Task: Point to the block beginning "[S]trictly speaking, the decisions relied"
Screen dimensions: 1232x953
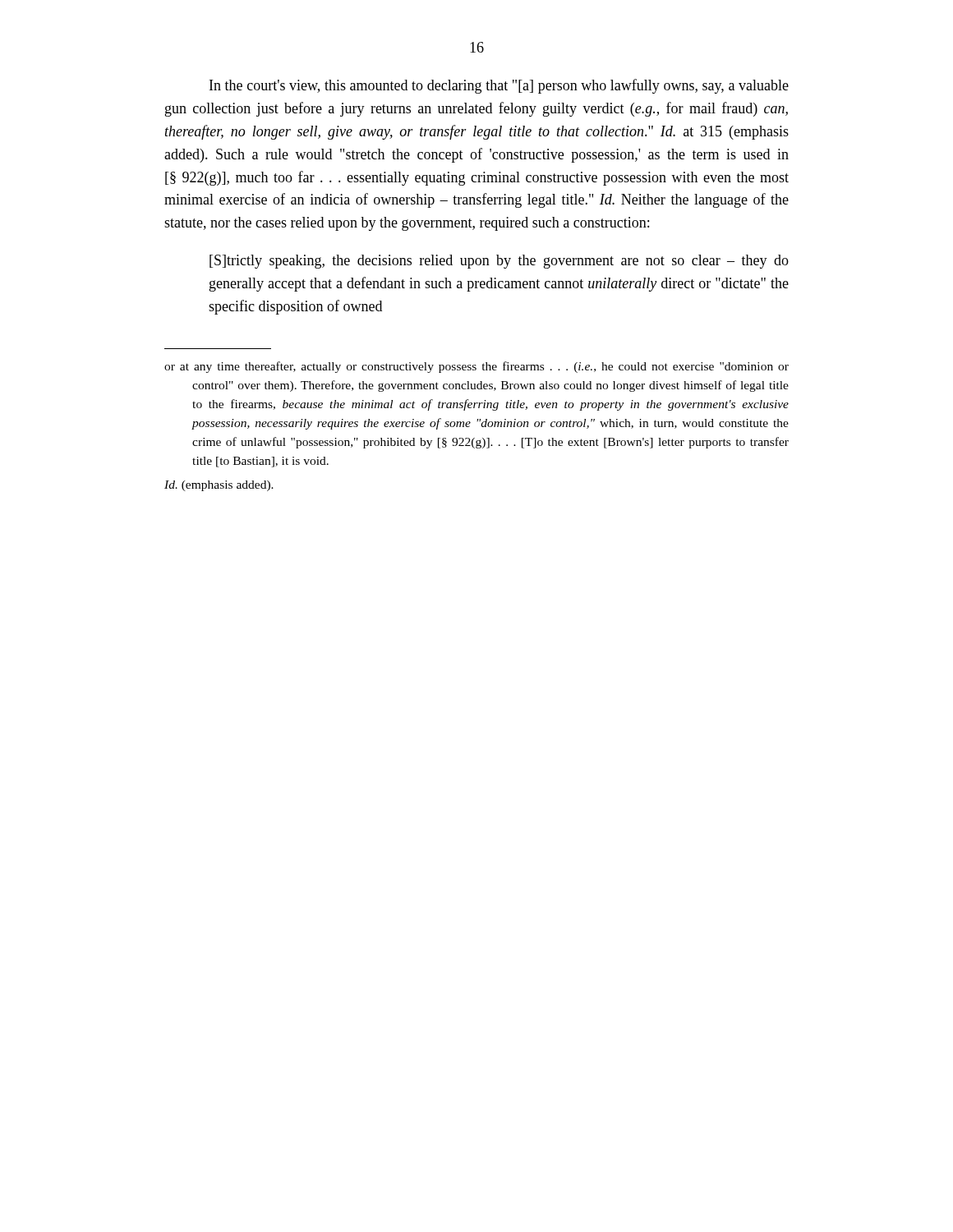Action: click(x=499, y=283)
